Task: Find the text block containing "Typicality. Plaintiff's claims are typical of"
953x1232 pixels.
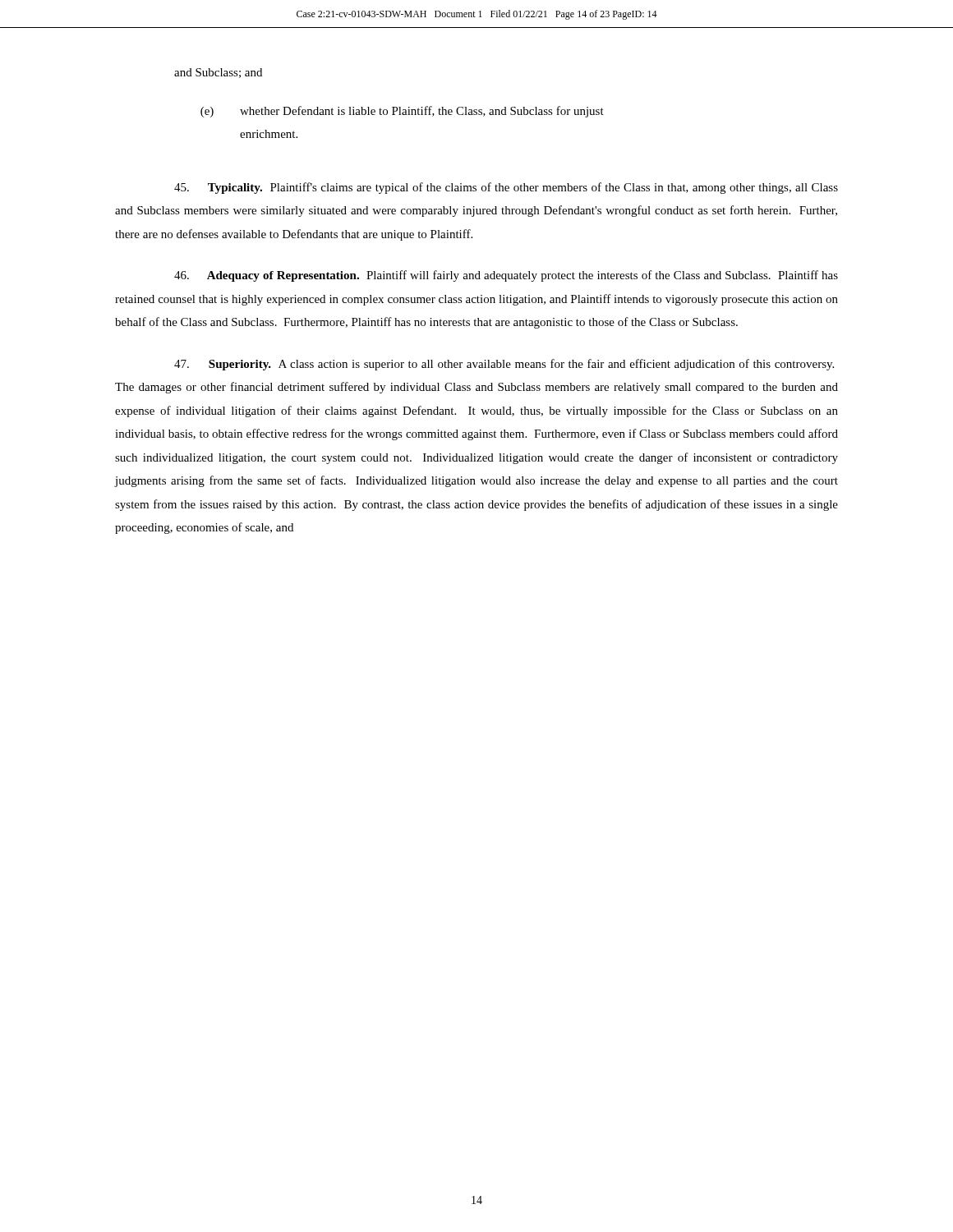Action: tap(476, 210)
